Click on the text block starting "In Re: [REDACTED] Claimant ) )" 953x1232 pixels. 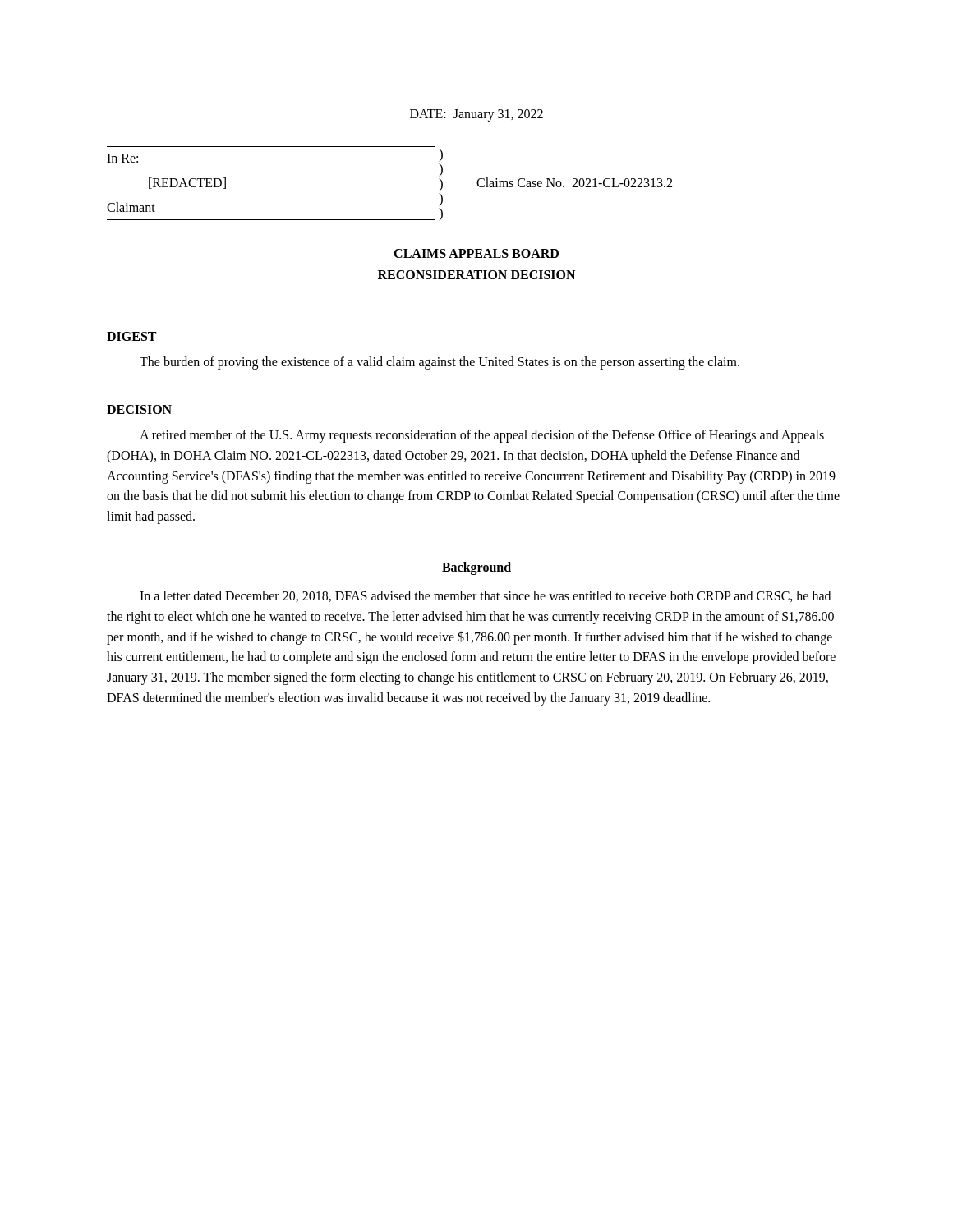click(476, 183)
